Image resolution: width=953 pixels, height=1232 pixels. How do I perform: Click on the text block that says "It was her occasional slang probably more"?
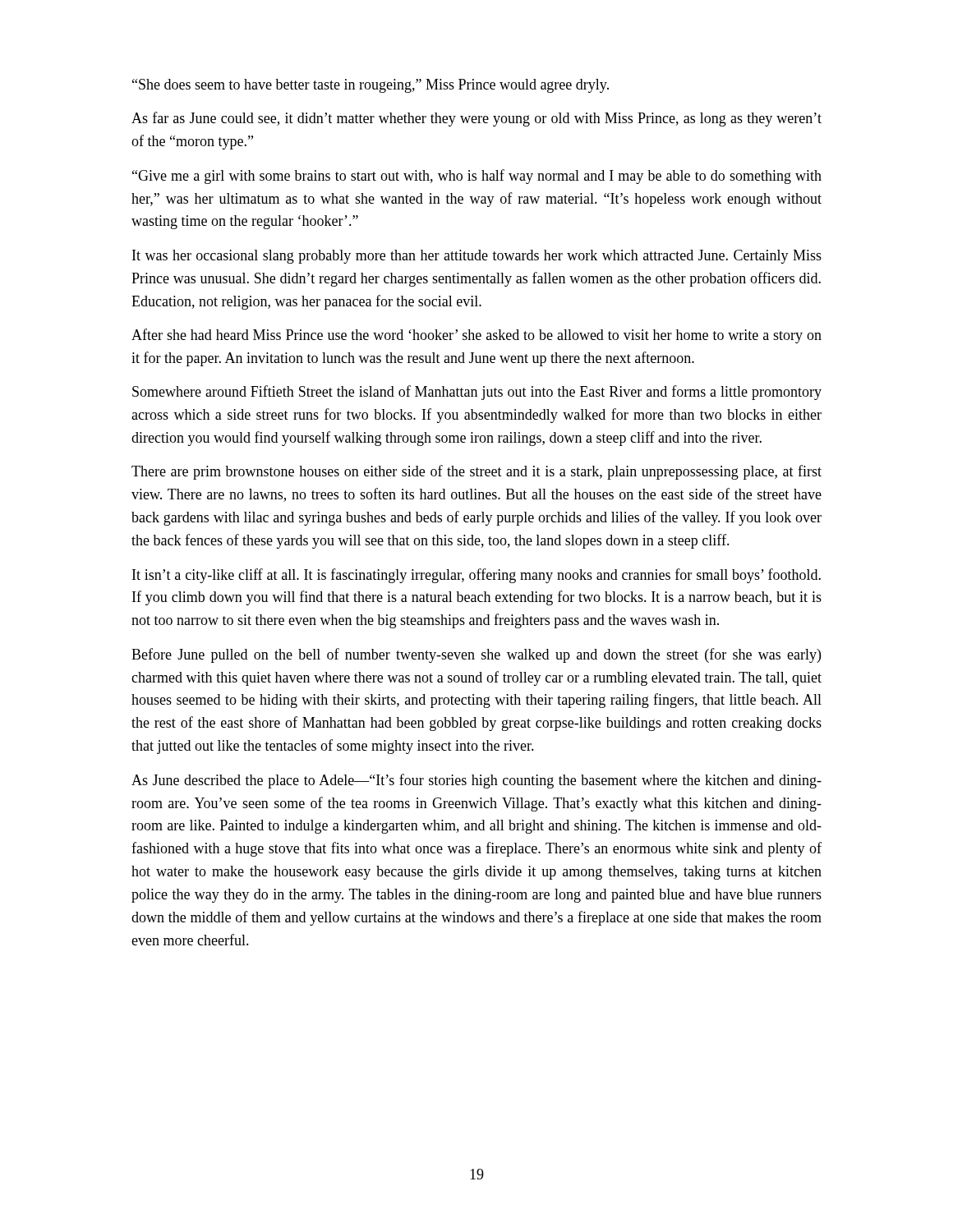(x=476, y=278)
